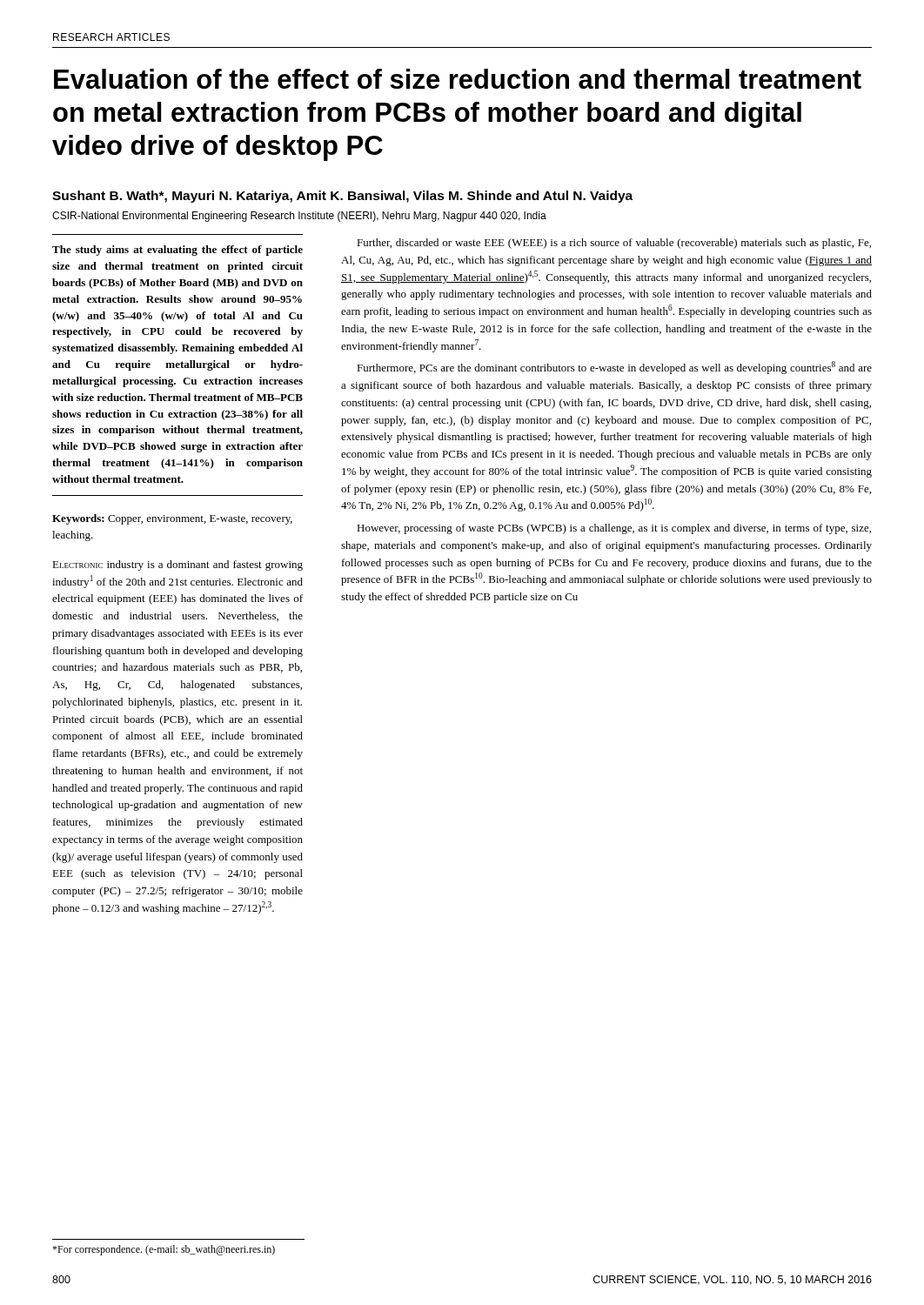The image size is (924, 1305).
Task: Click the passage that begins "Sushant B. Wath*, Mayuri N. Katariya, Amit"
Action: click(342, 196)
